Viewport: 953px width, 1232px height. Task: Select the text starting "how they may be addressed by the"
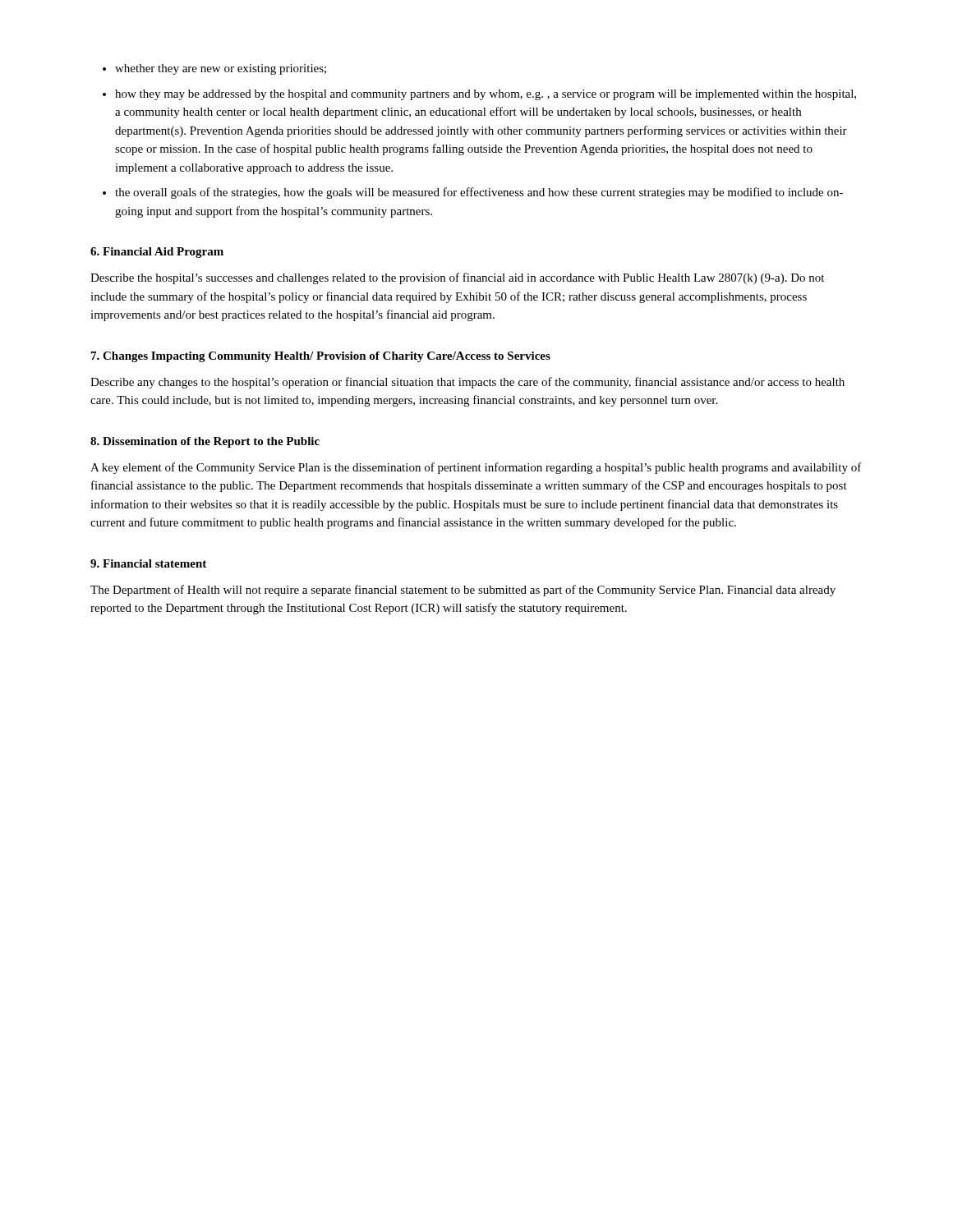click(486, 130)
